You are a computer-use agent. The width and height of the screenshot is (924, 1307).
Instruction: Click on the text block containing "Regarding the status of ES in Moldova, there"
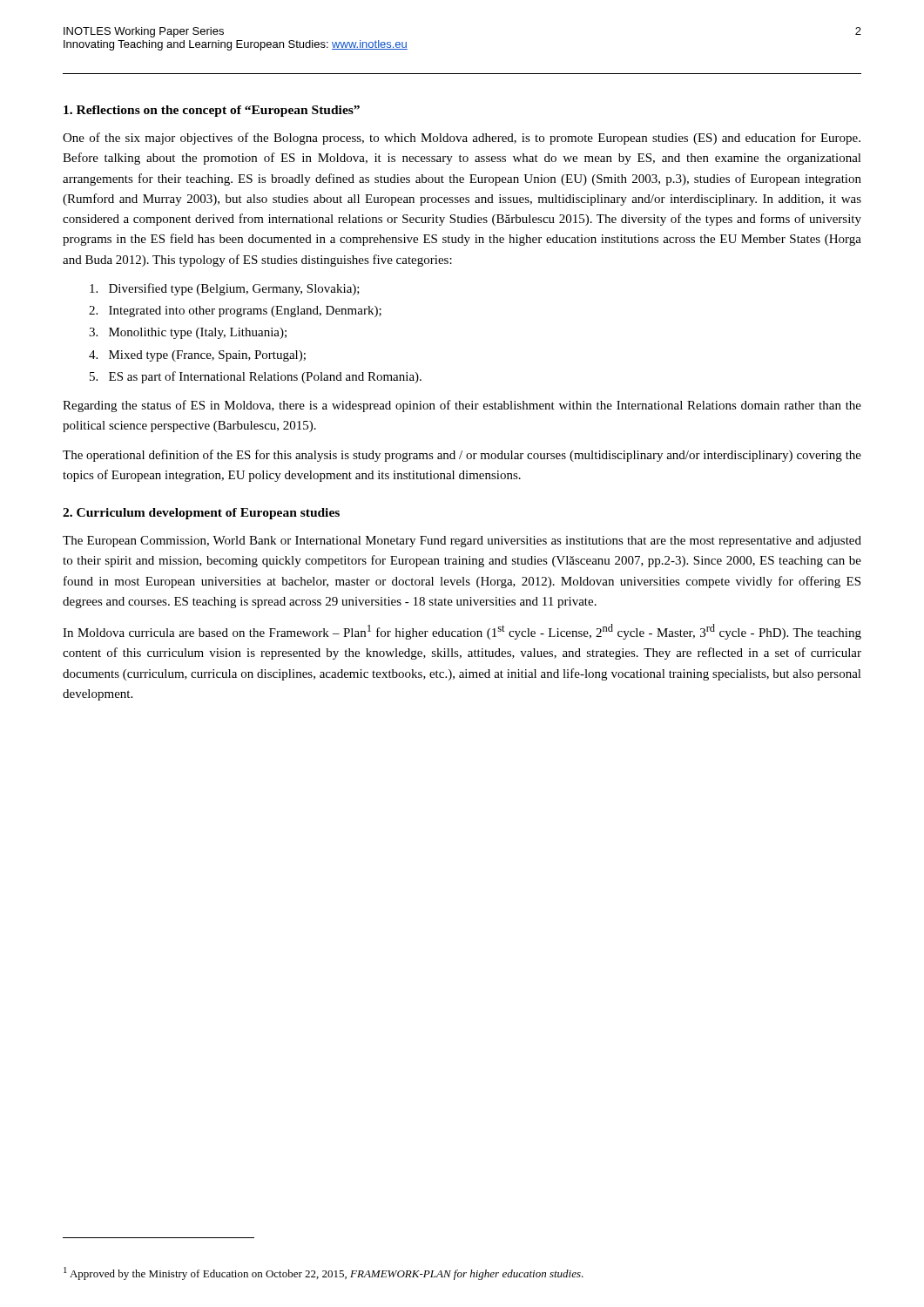462,415
